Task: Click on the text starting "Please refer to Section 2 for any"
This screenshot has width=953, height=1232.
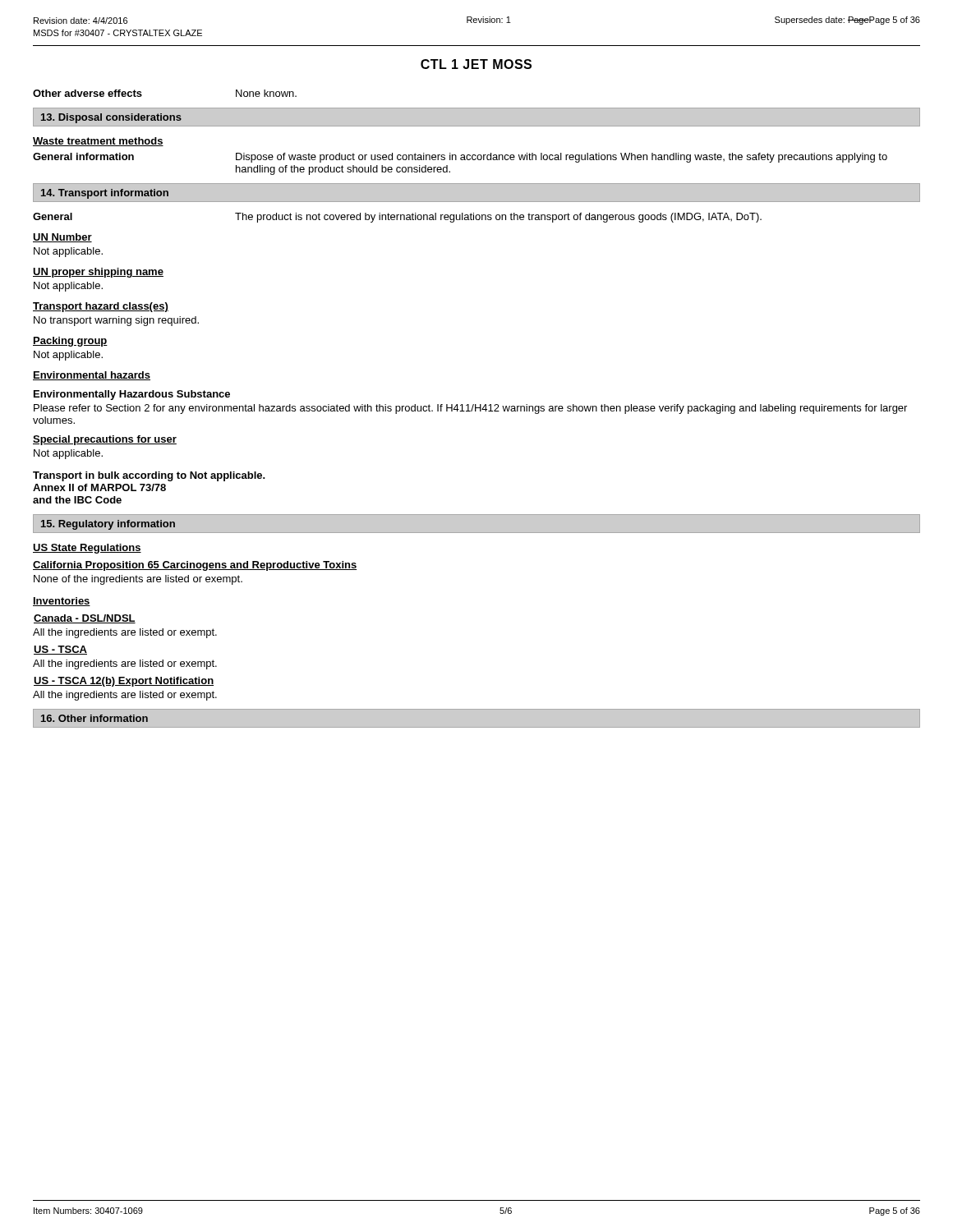Action: point(470,414)
